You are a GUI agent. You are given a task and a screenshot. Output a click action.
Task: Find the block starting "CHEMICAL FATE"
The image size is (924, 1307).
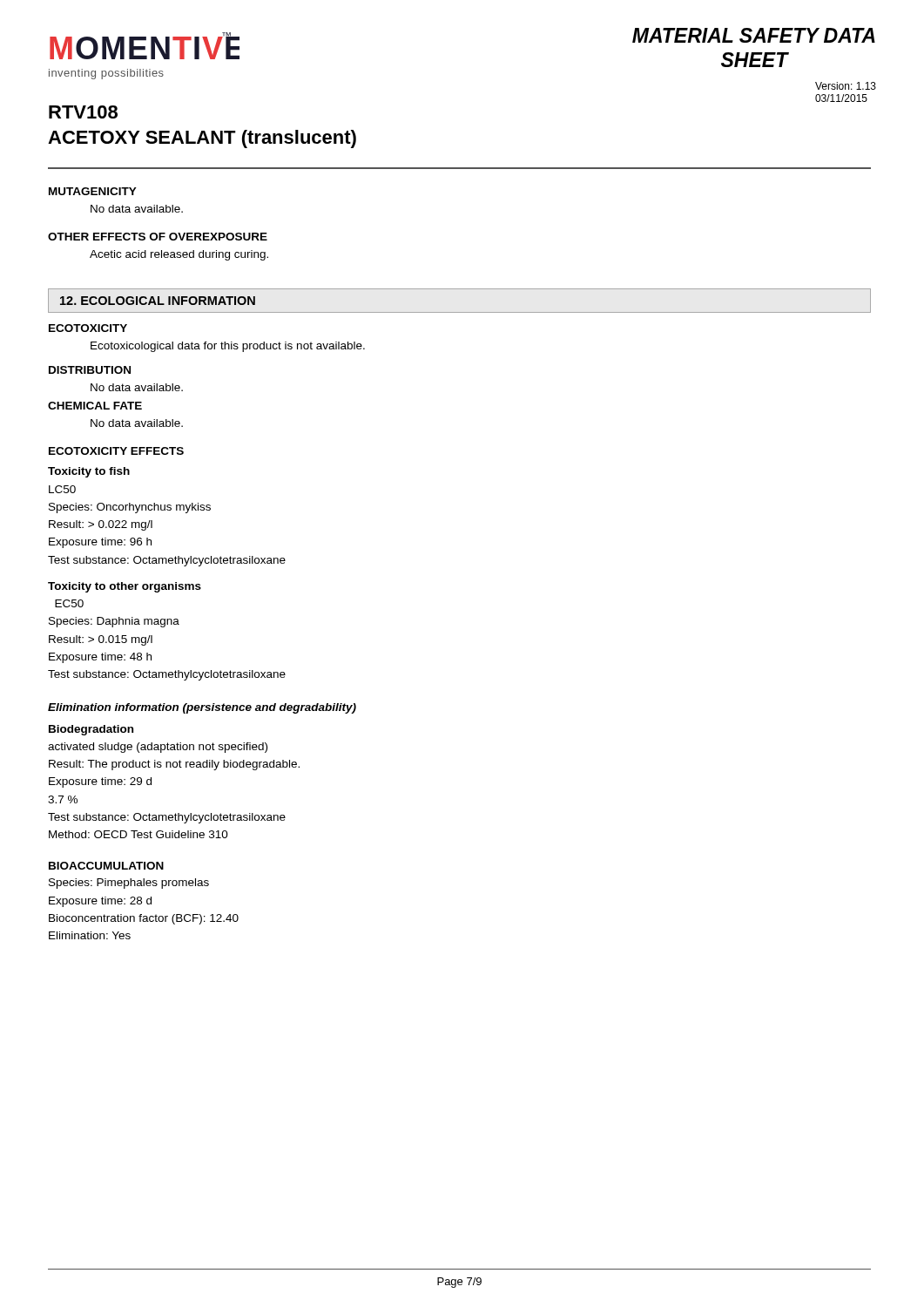tap(95, 406)
